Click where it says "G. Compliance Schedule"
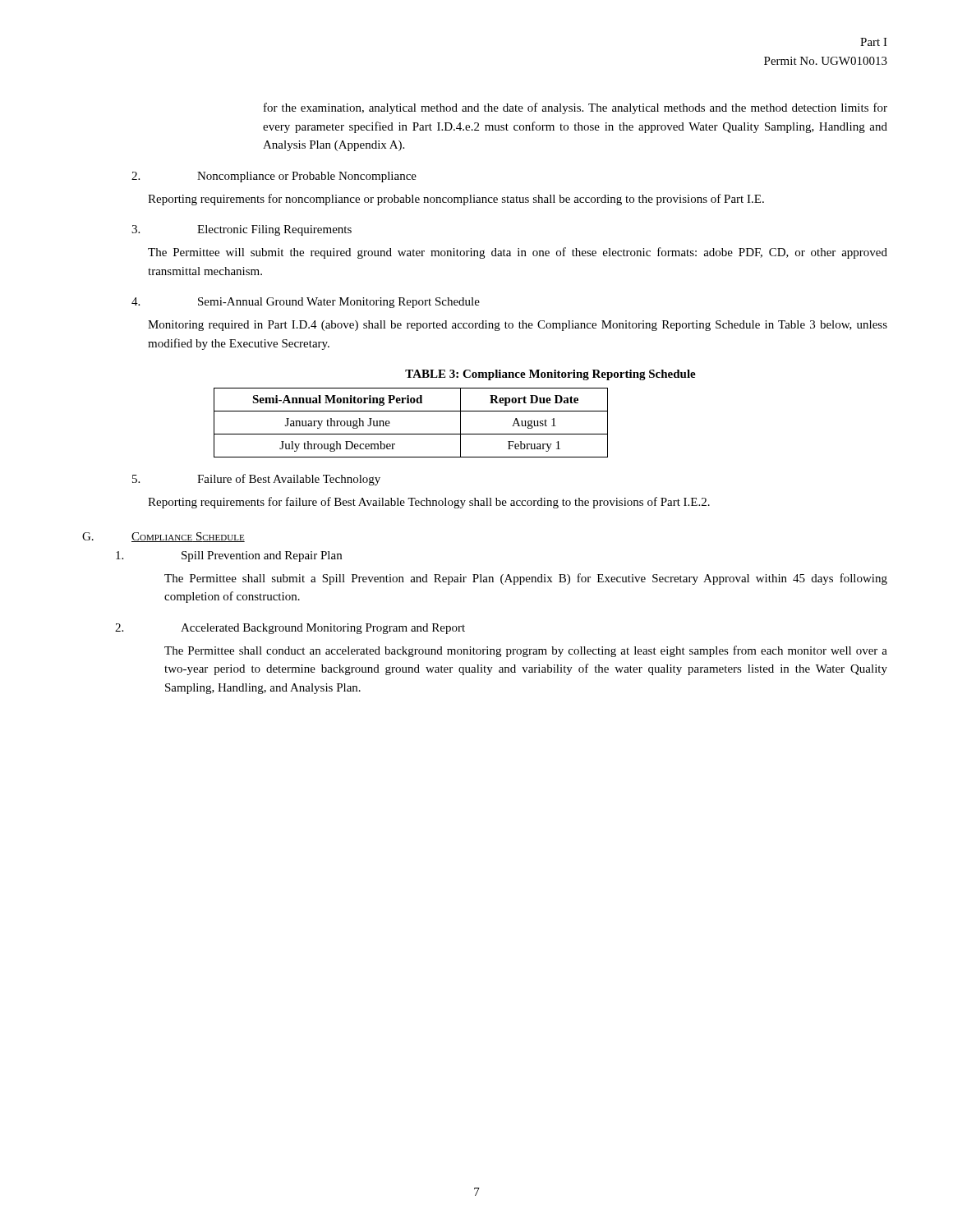Viewport: 953px width, 1232px height. (163, 537)
